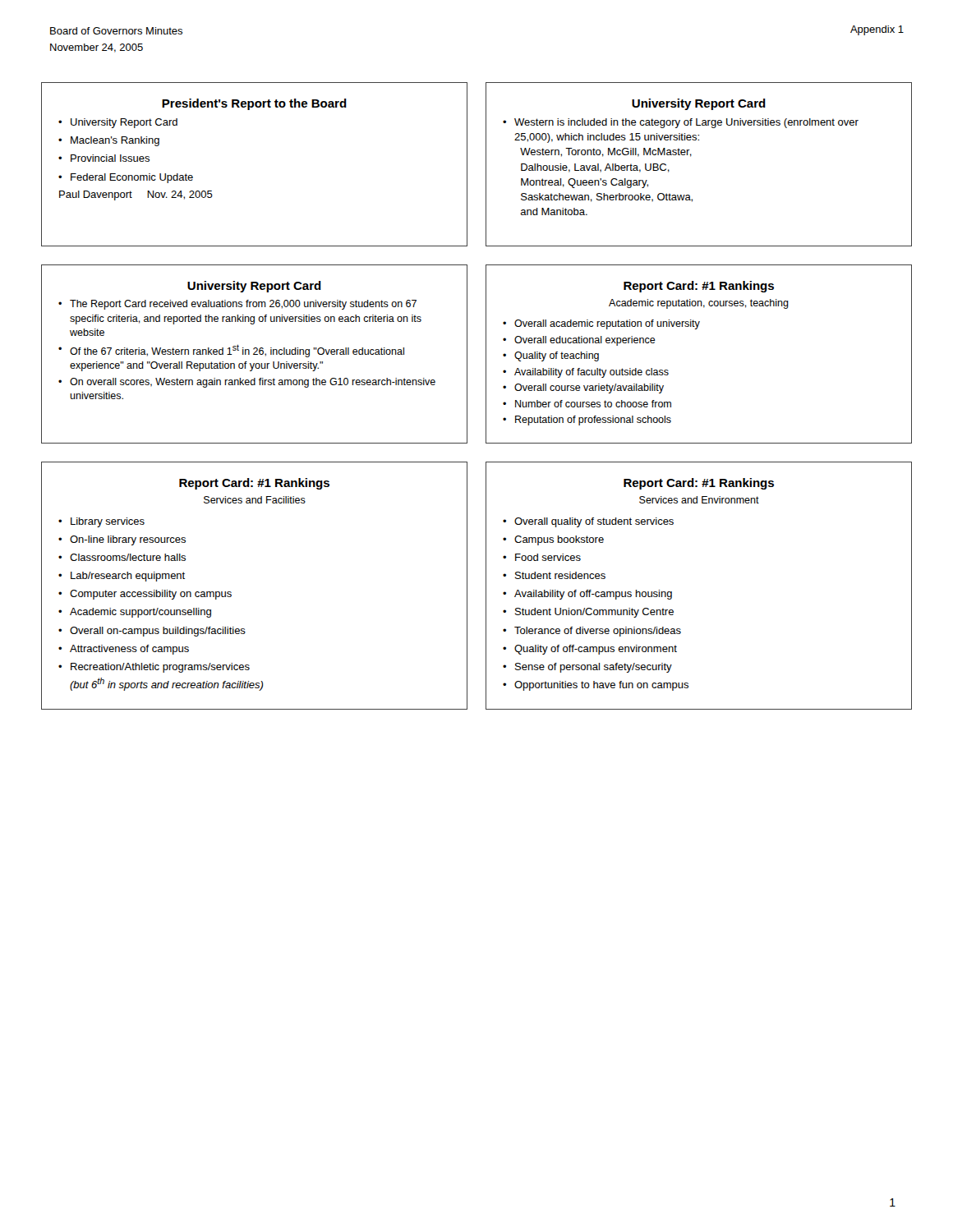Find the element starting "Classrooms/lecture halls"
Image resolution: width=953 pixels, height=1232 pixels.
pos(128,557)
